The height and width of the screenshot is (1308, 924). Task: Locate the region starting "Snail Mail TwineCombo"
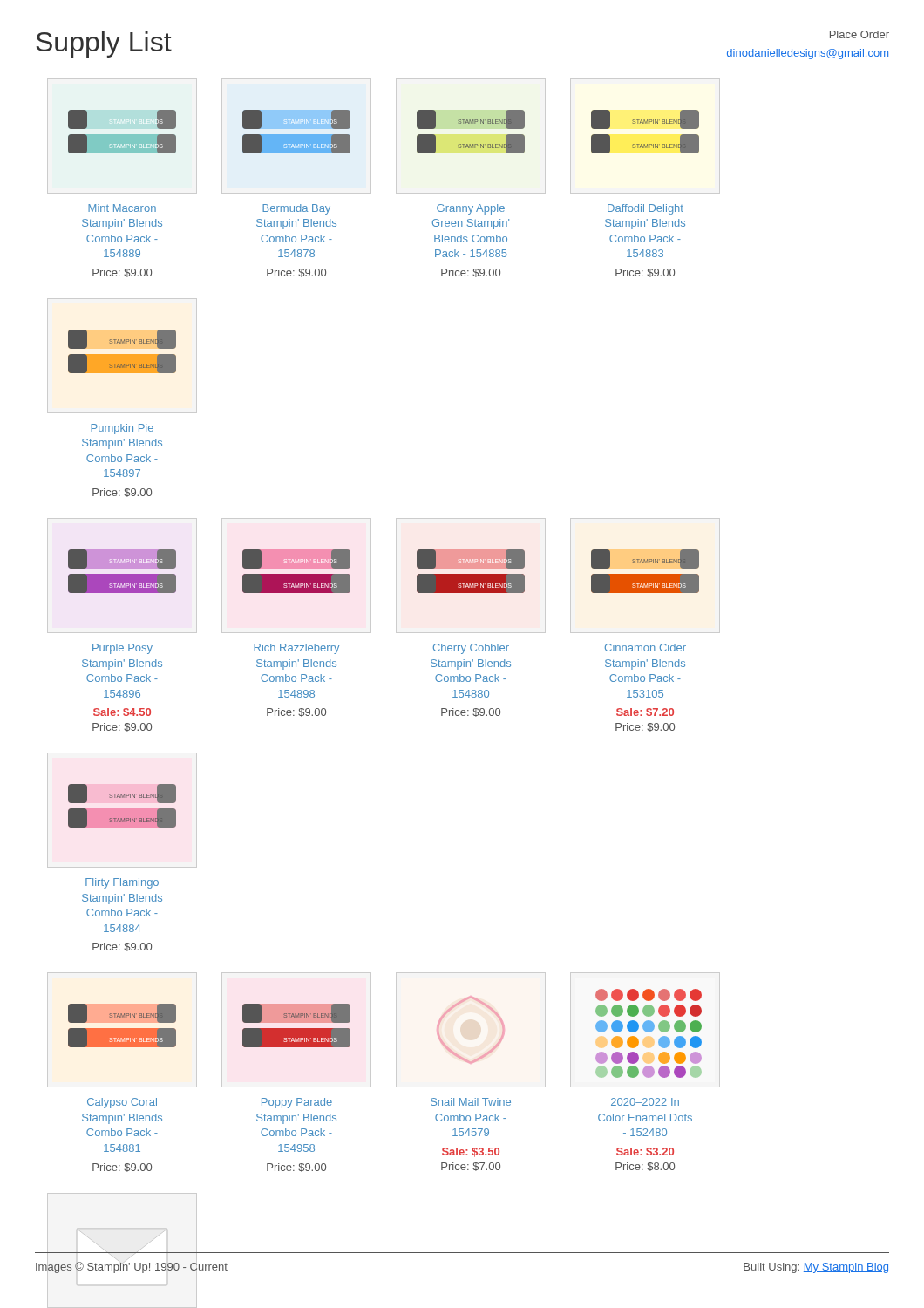[x=471, y=1117]
